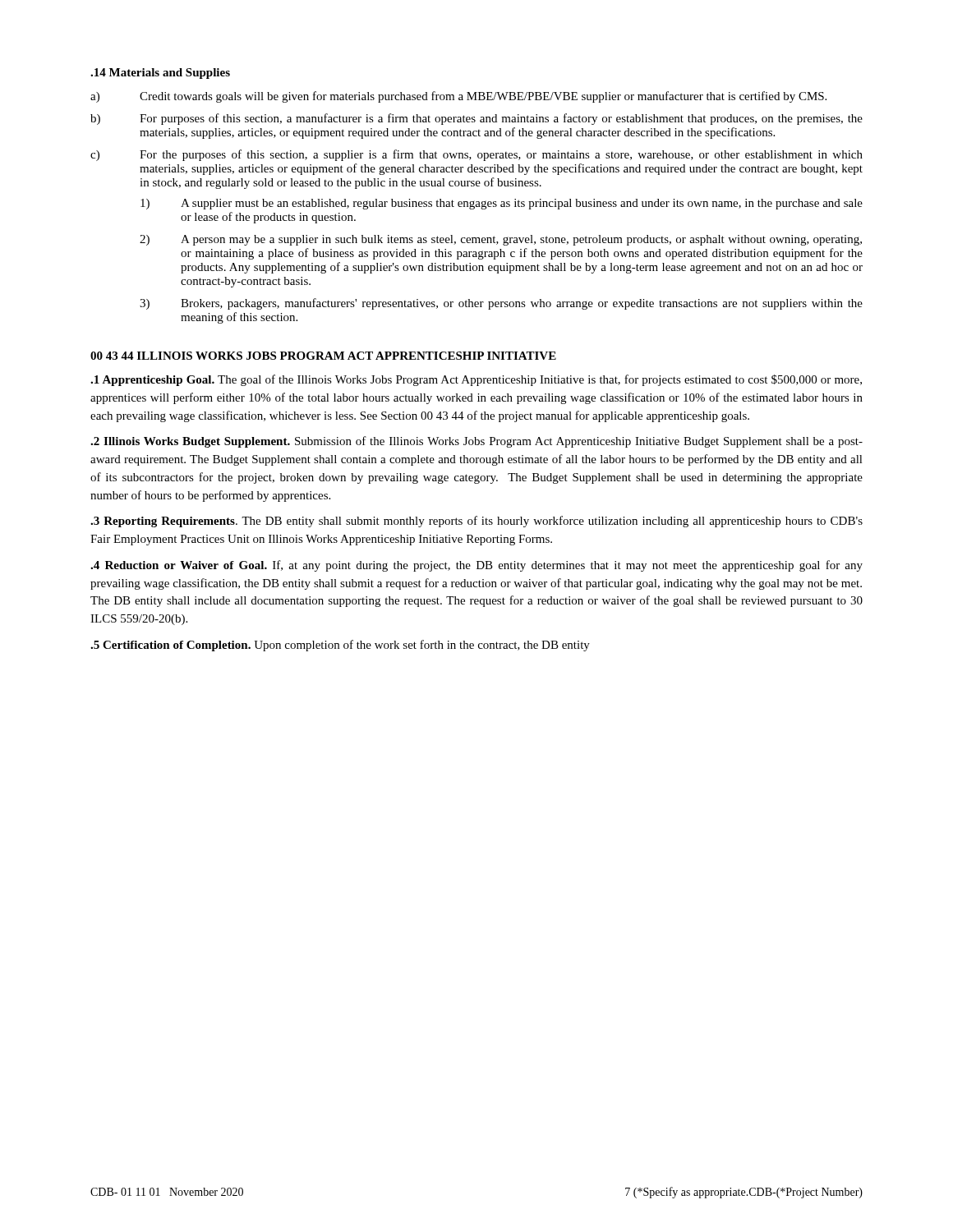Click on the region starting ".1 Apprenticeship Goal. The goal of the Illinois"
The image size is (953, 1232).
(476, 398)
